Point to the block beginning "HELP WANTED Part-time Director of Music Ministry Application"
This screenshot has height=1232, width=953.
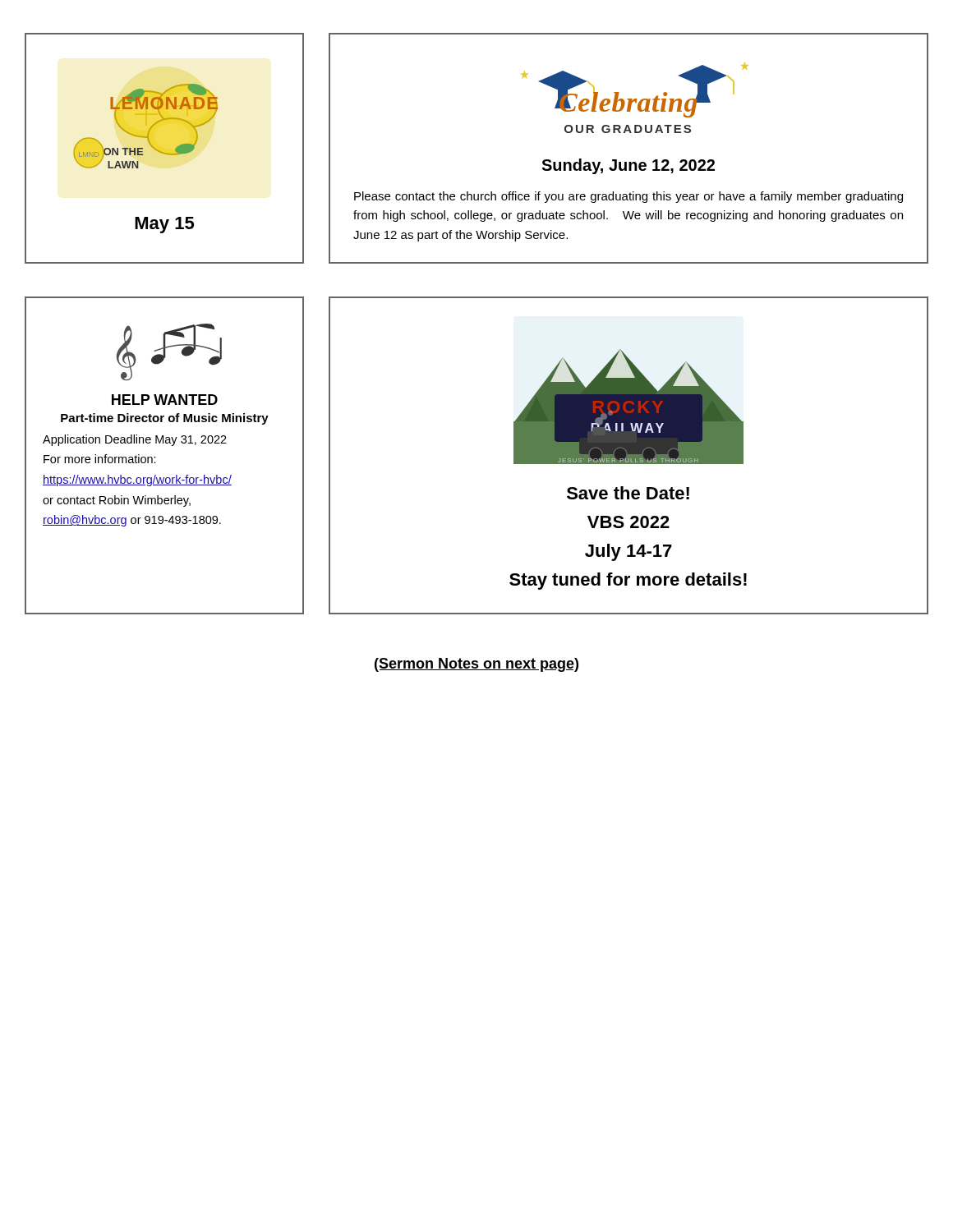pyautogui.click(x=164, y=461)
